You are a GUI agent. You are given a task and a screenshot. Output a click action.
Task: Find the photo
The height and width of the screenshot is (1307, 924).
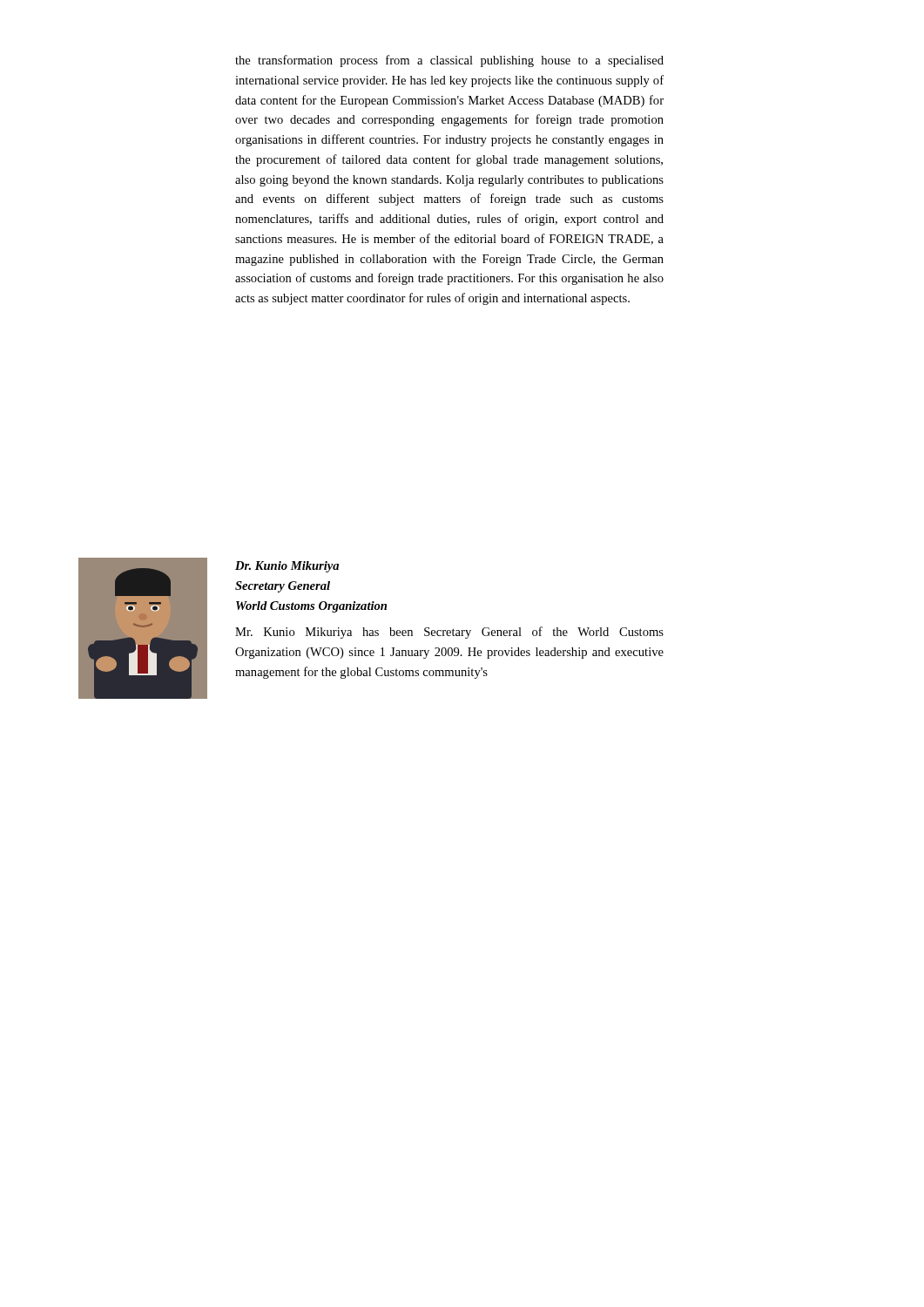coord(143,628)
